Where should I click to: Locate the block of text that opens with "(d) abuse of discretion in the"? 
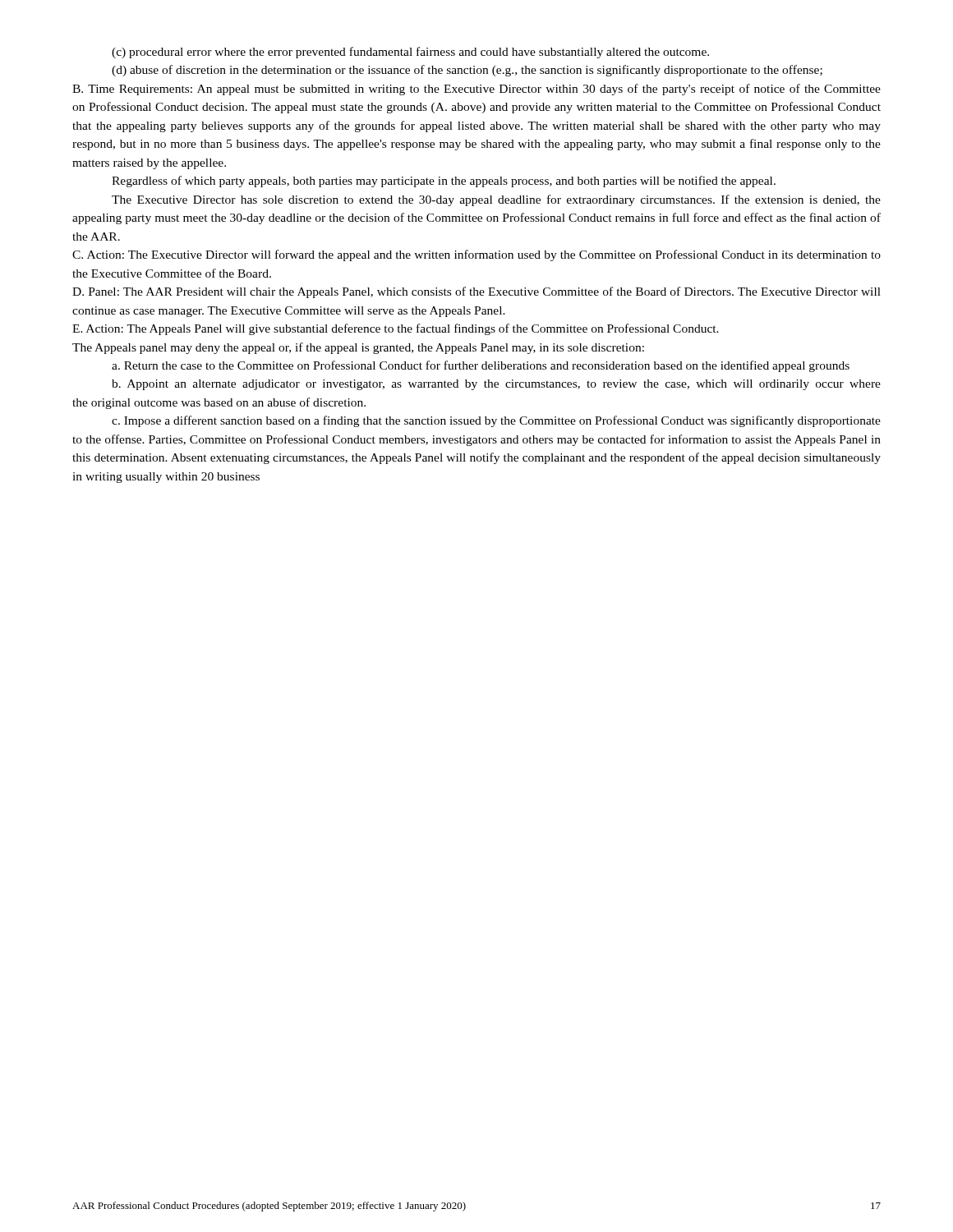[x=476, y=70]
